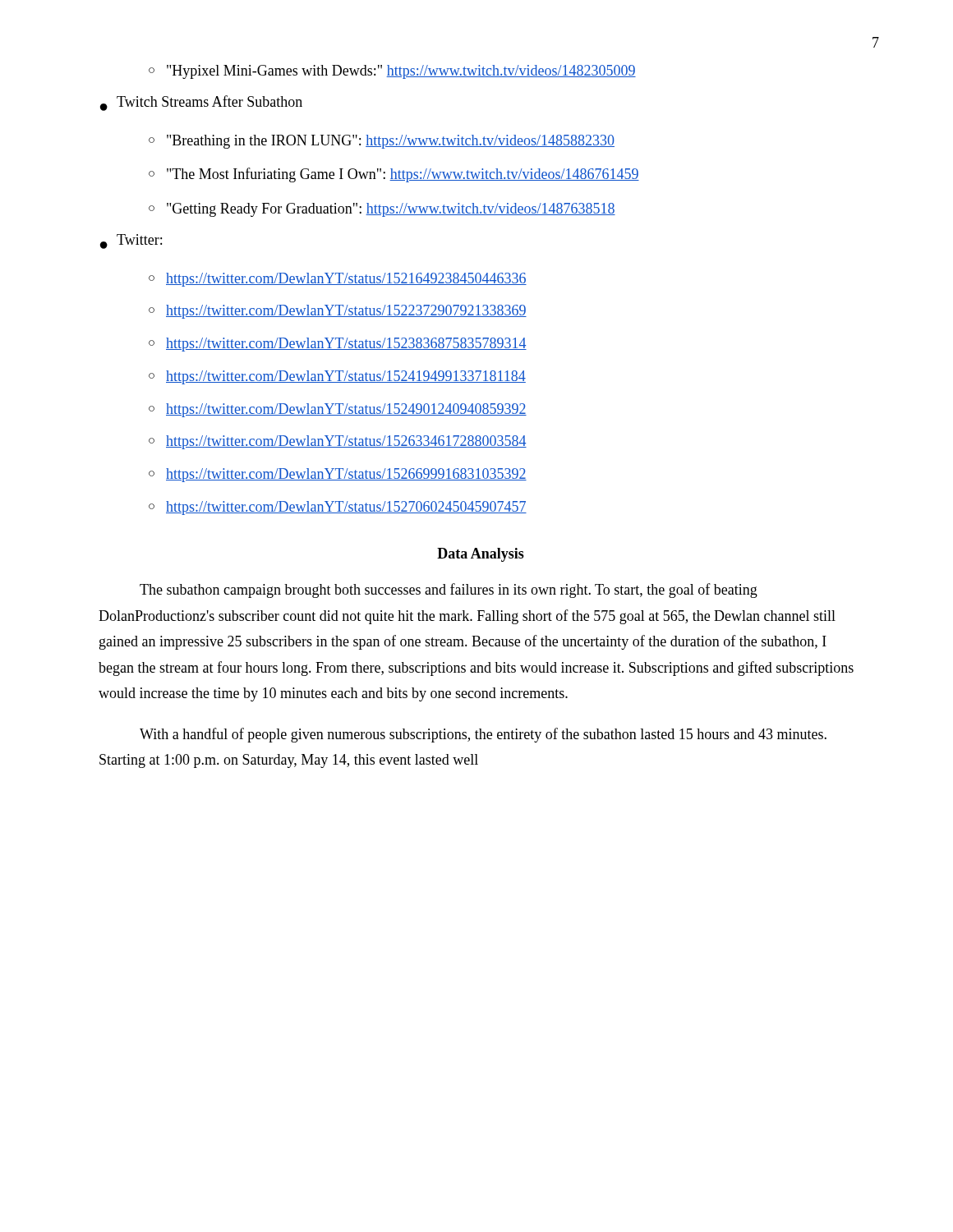This screenshot has height=1232, width=953.
Task: Find the list item containing "○ https://twitter.com/DewlanYT/status/1527060245045907457"
Action: (337, 507)
